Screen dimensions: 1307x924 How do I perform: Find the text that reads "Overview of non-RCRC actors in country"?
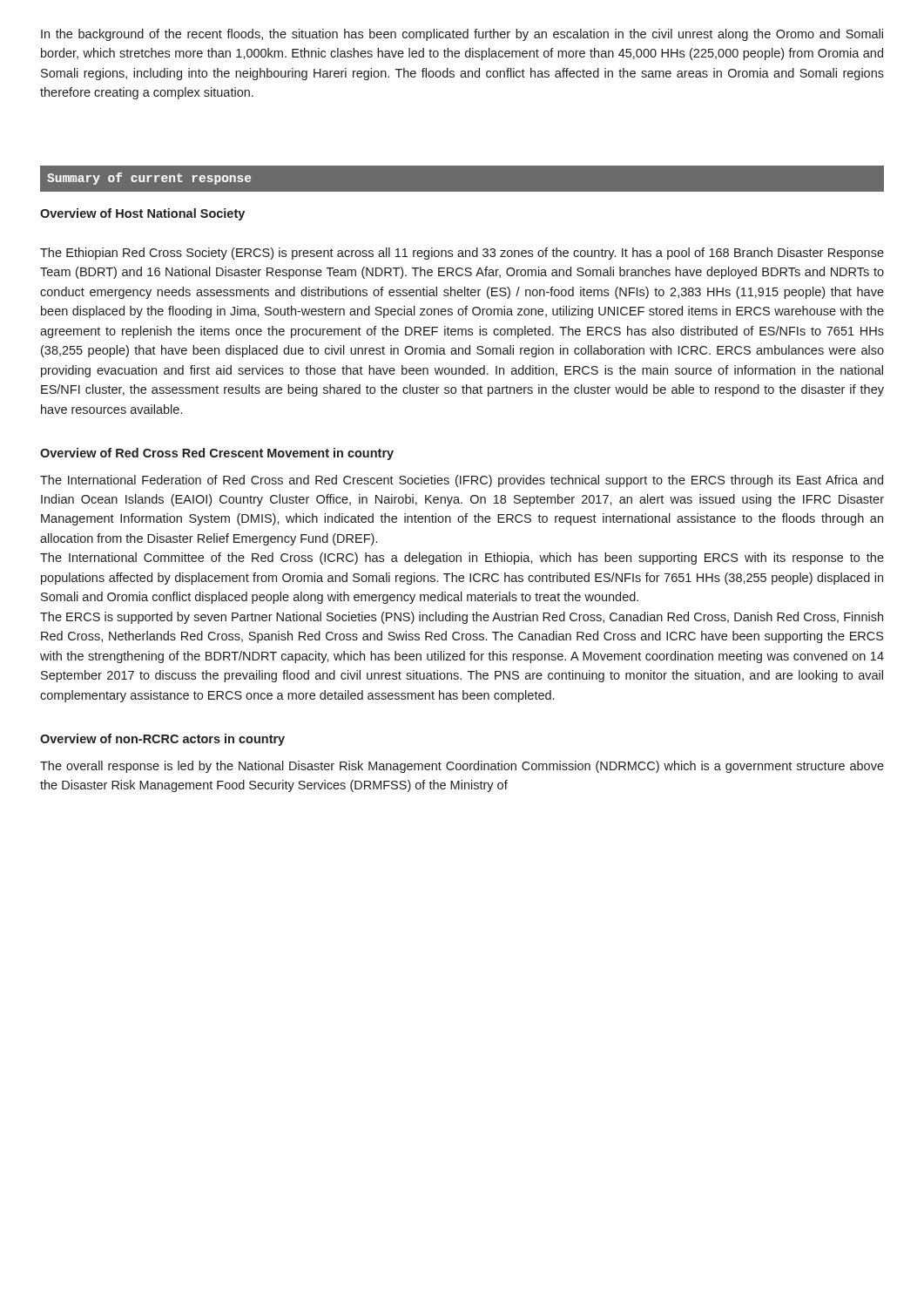pyautogui.click(x=162, y=740)
